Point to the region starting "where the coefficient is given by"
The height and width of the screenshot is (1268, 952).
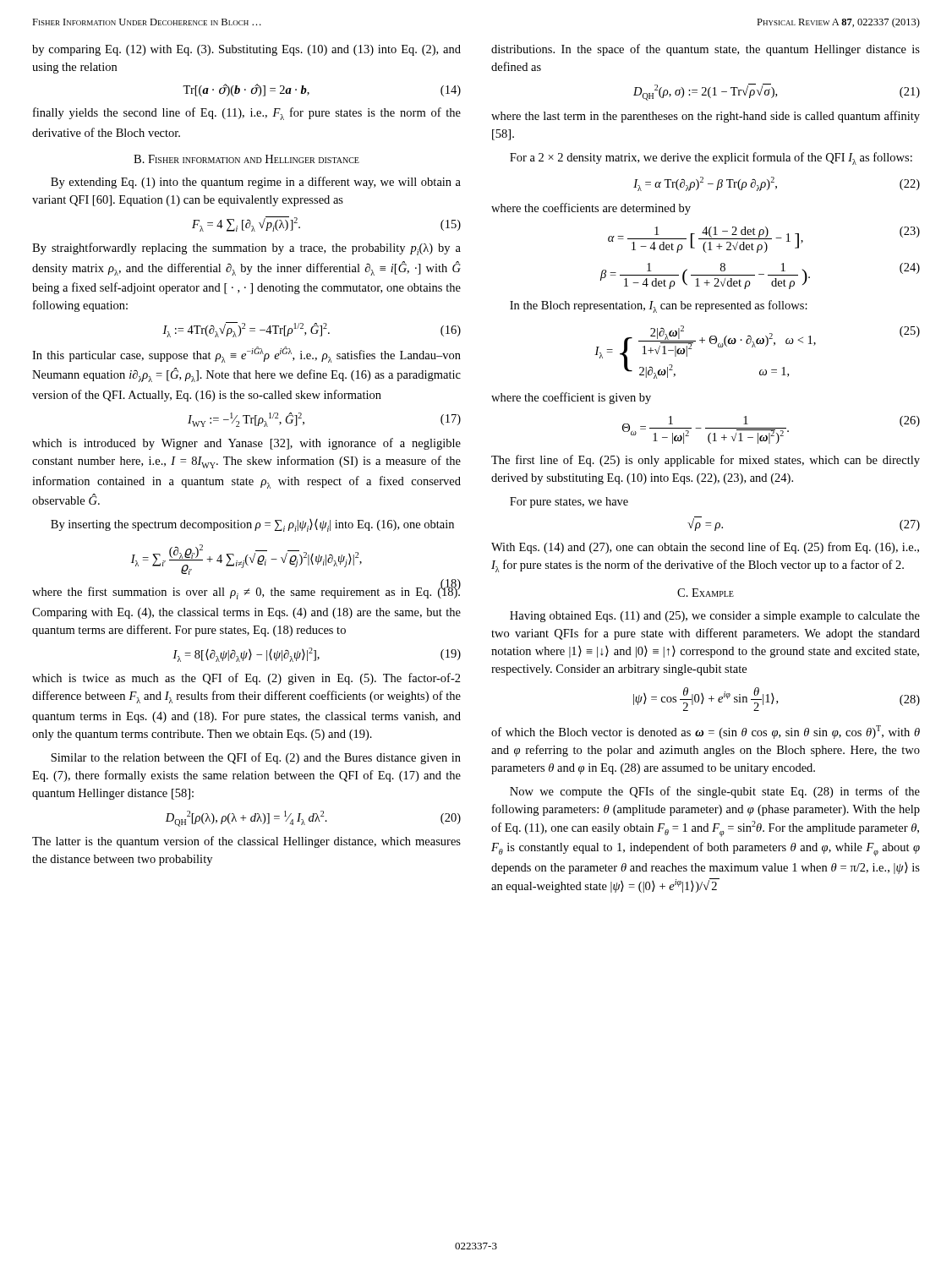pyautogui.click(x=571, y=398)
